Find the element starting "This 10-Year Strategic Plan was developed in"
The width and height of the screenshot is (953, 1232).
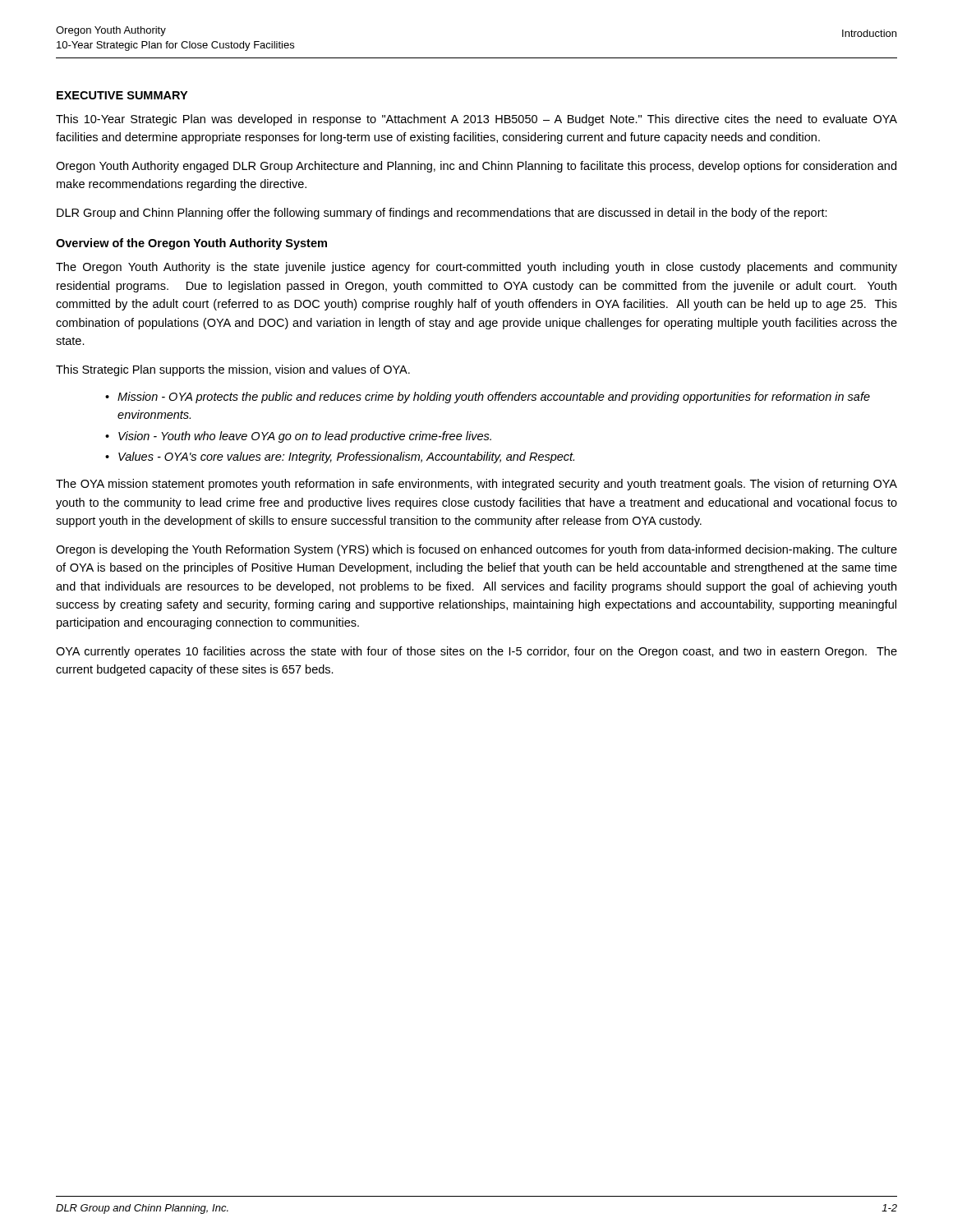coord(476,128)
